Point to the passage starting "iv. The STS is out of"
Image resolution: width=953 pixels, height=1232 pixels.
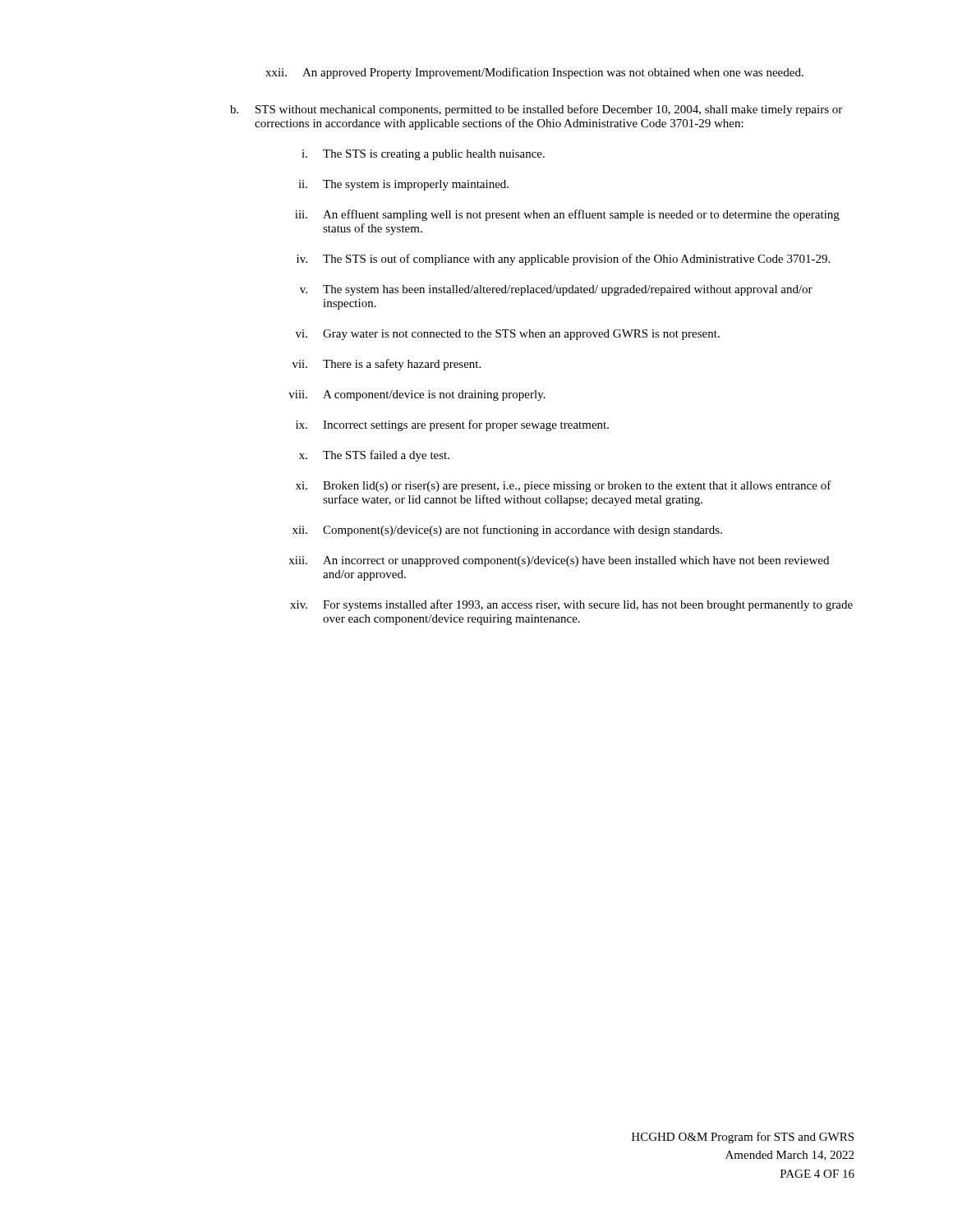coord(555,259)
